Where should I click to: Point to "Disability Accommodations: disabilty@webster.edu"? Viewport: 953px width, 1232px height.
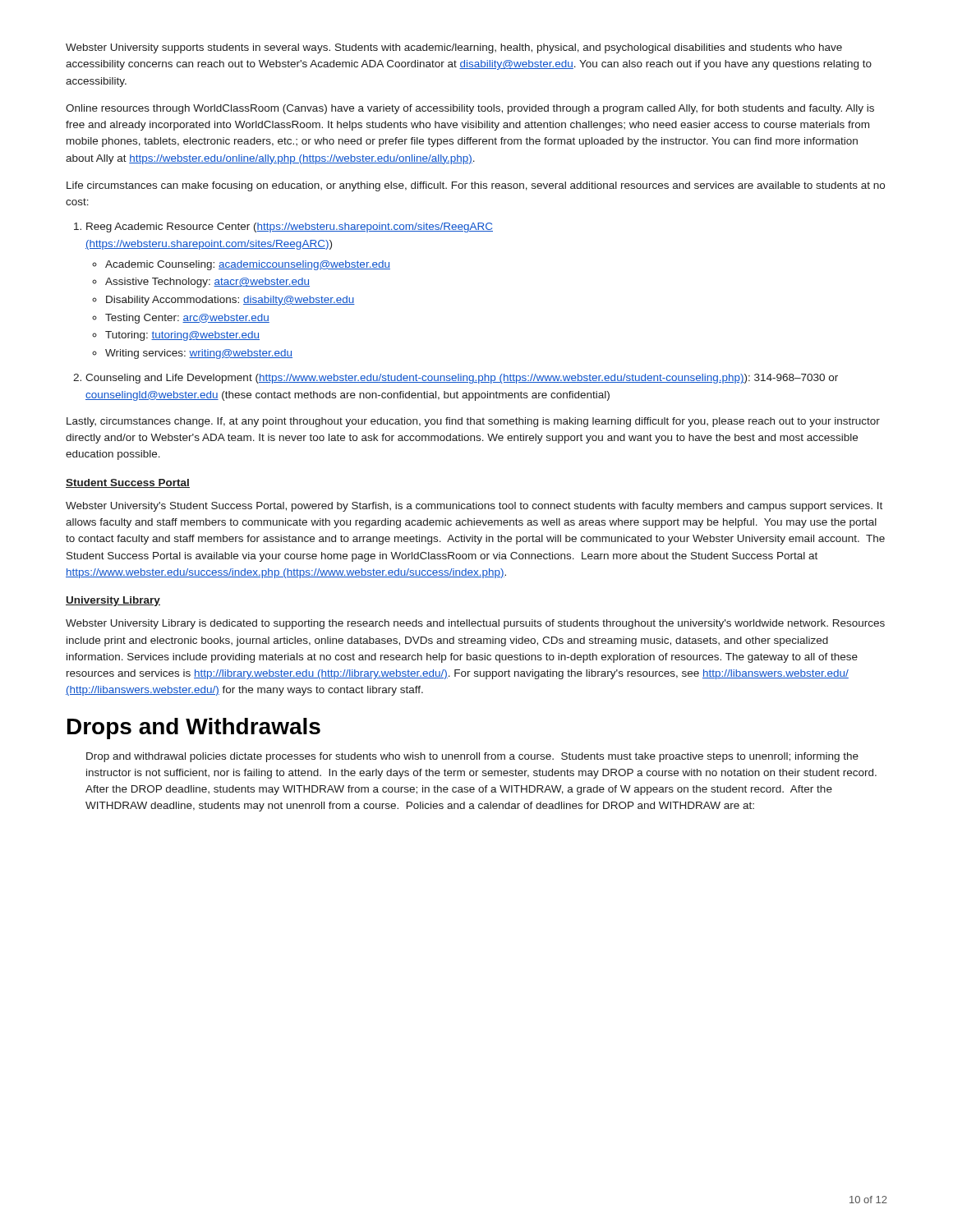[x=230, y=299]
